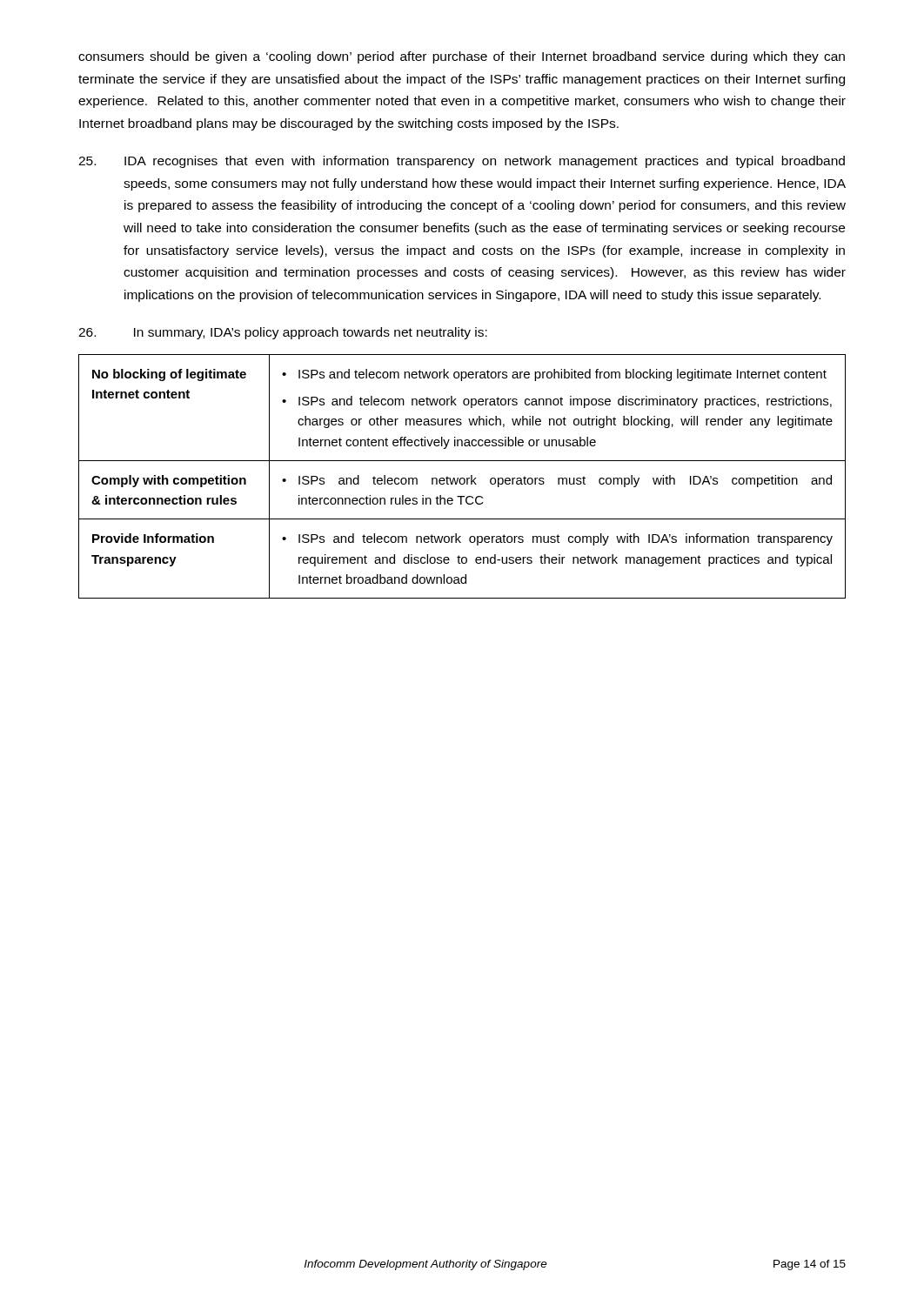The image size is (924, 1305).
Task: Locate the passage starting "In summary, IDA’s policy"
Action: [283, 332]
